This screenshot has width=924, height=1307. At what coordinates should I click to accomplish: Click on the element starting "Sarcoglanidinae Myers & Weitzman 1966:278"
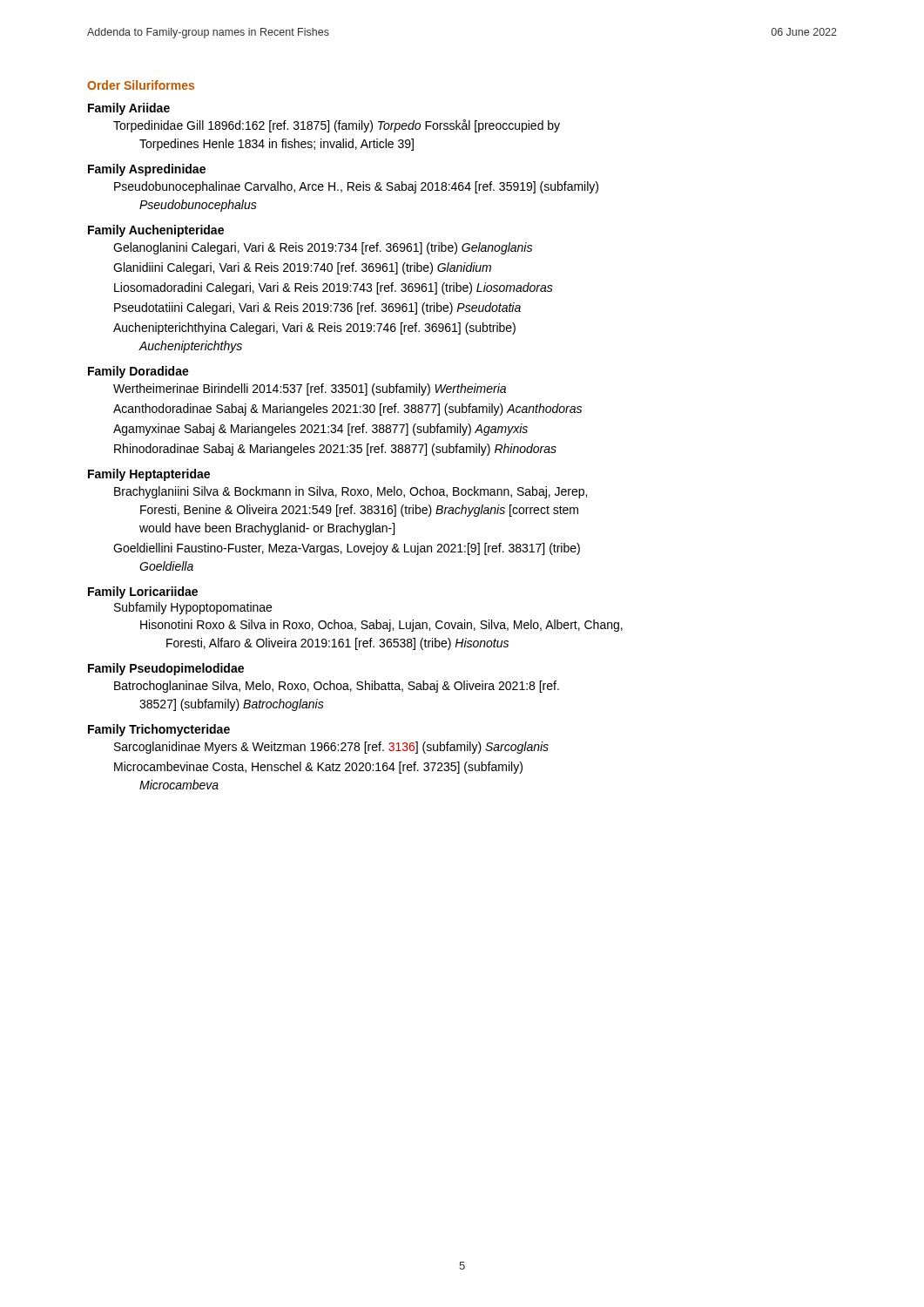(331, 747)
